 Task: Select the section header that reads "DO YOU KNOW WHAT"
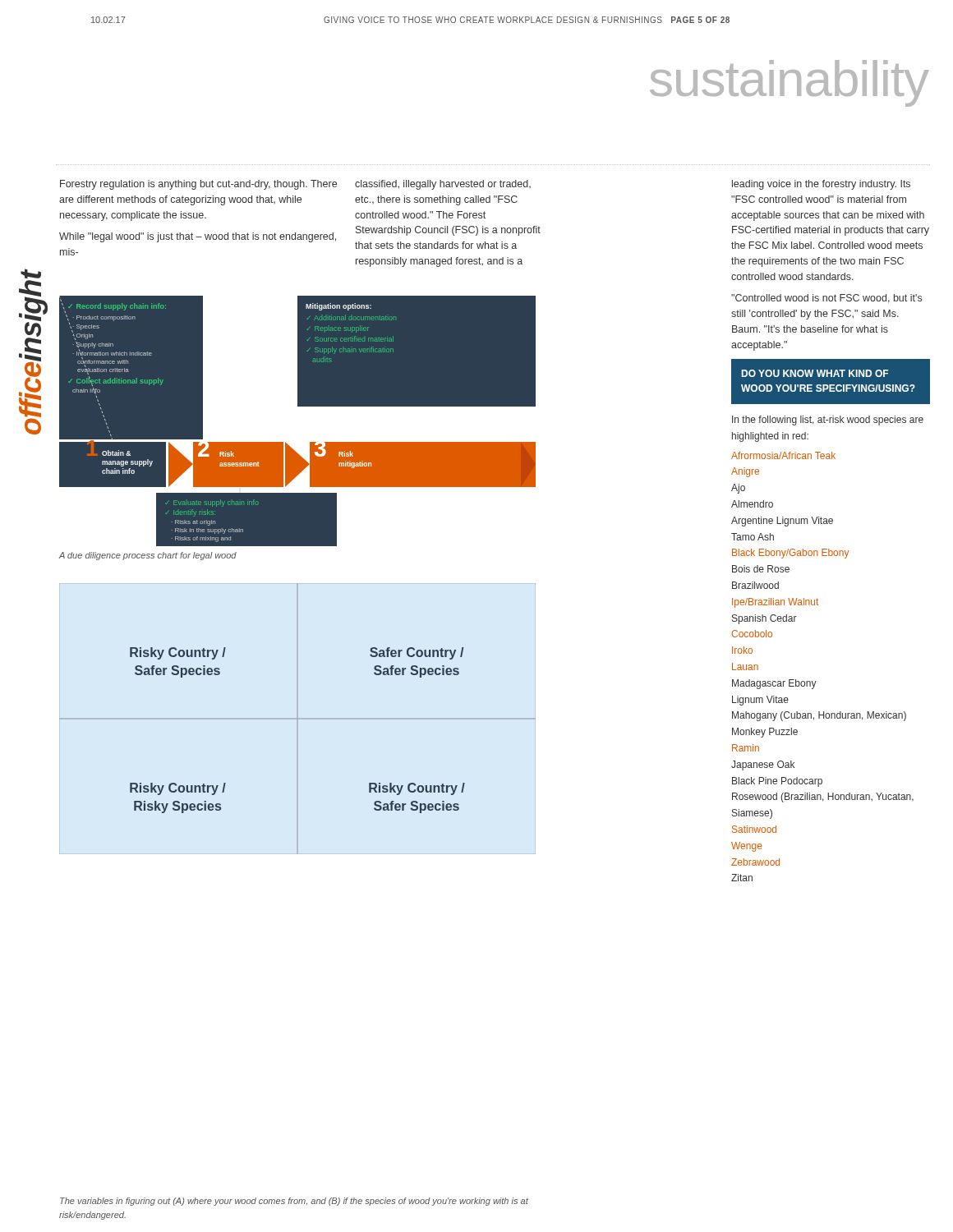(x=828, y=381)
